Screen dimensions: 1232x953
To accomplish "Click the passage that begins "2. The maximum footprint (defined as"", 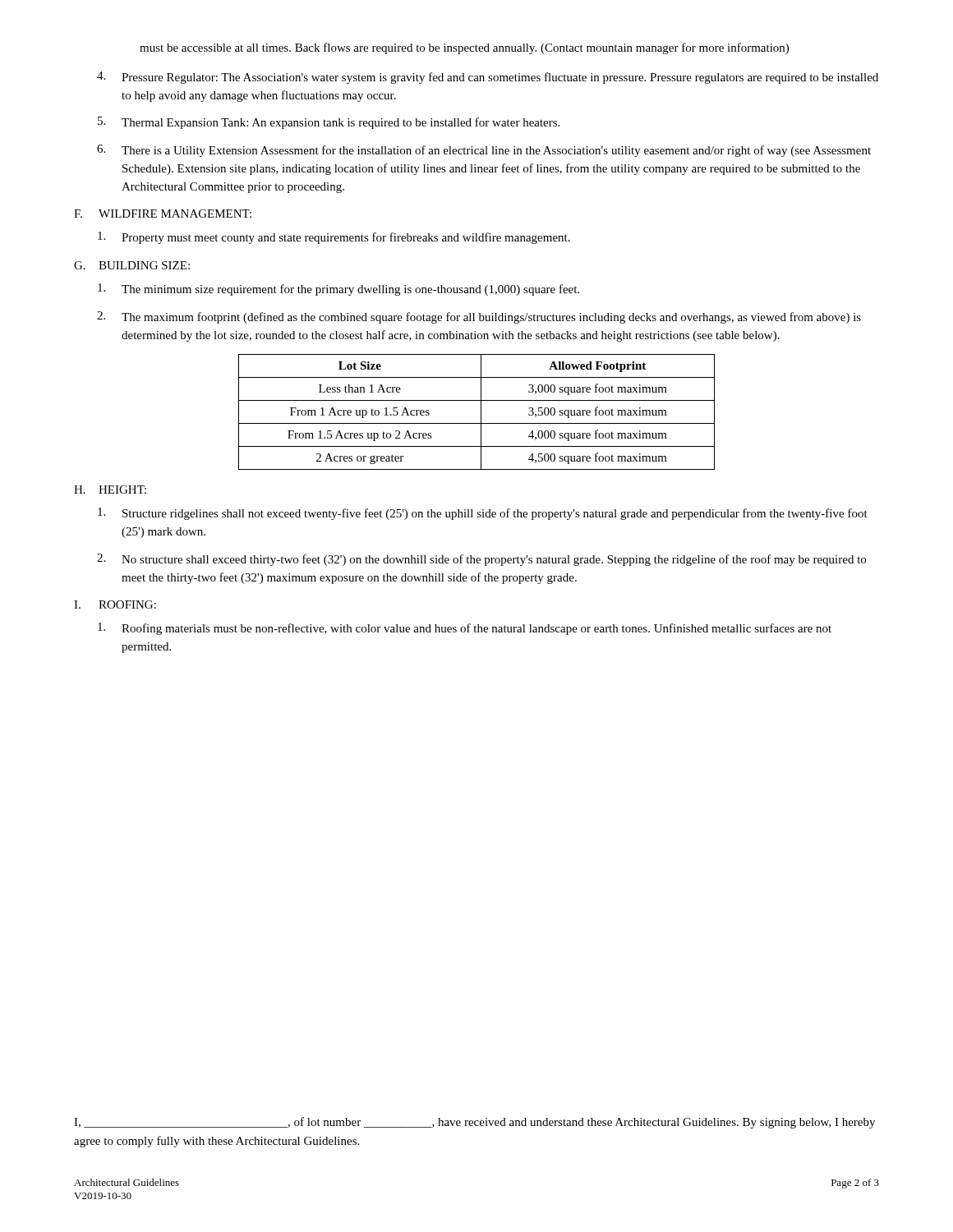I will point(488,326).
